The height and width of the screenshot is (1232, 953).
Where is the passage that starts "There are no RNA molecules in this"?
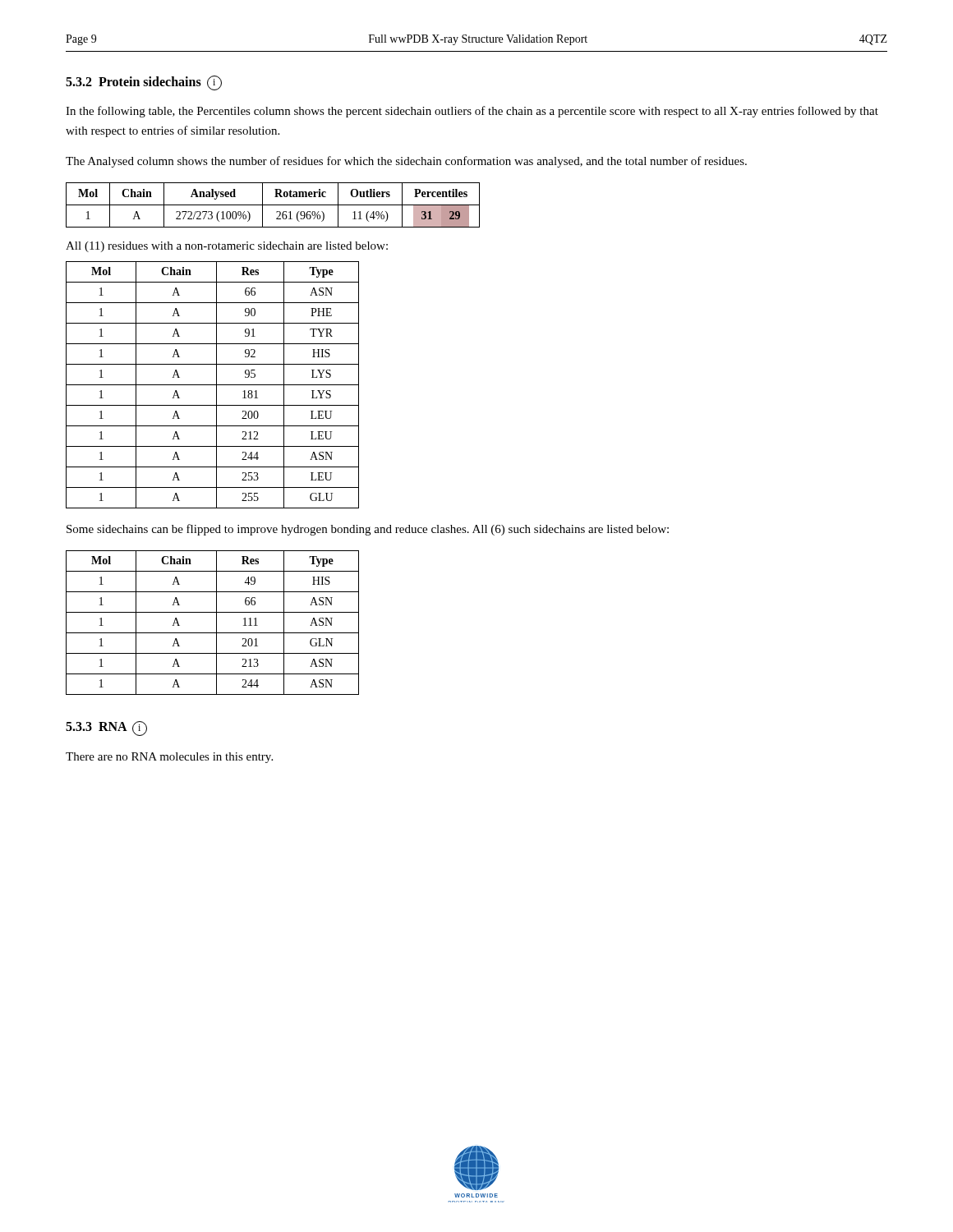pos(170,756)
